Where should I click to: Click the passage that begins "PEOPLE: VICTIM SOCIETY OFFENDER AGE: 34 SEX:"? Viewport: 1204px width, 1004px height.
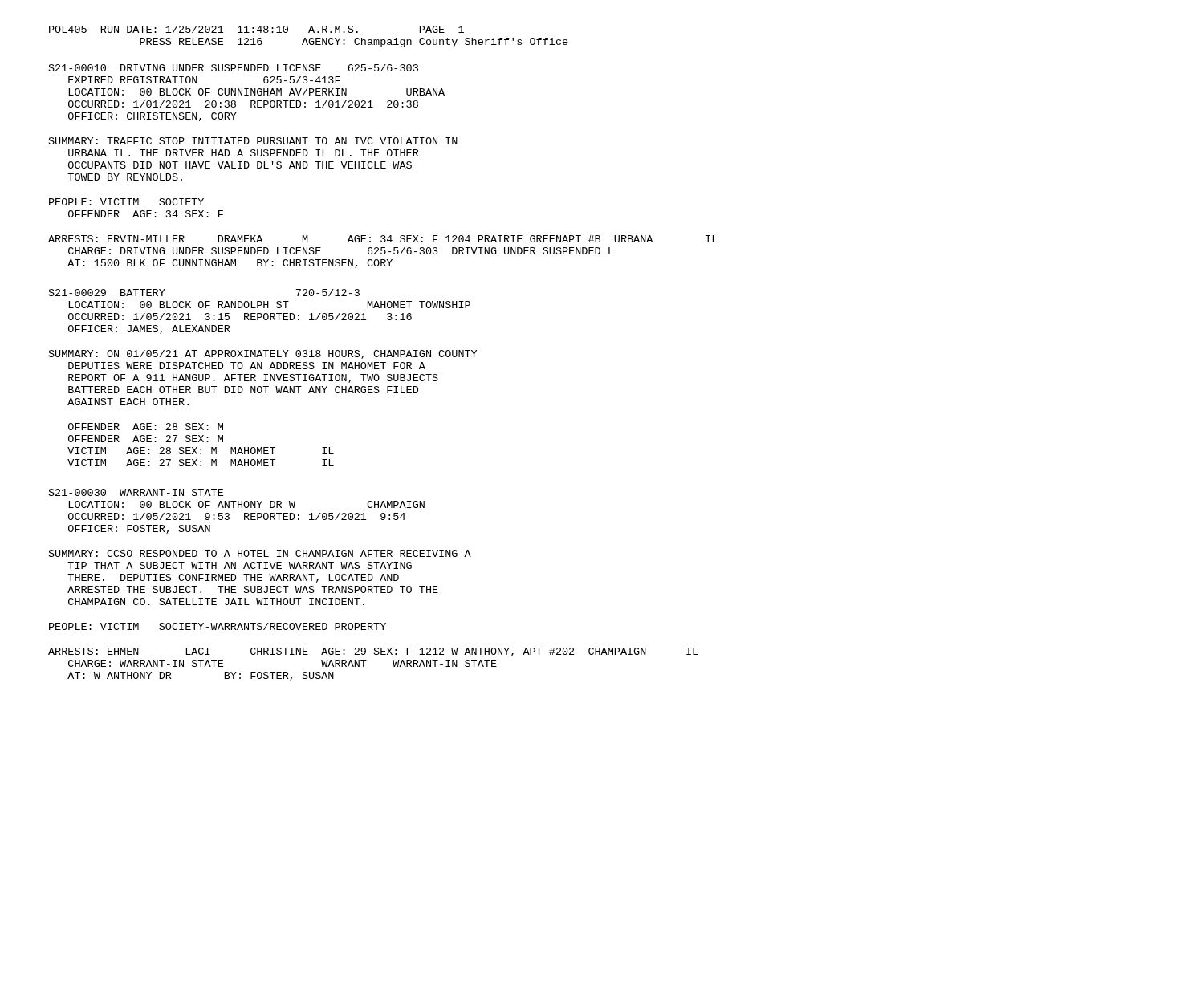point(136,209)
